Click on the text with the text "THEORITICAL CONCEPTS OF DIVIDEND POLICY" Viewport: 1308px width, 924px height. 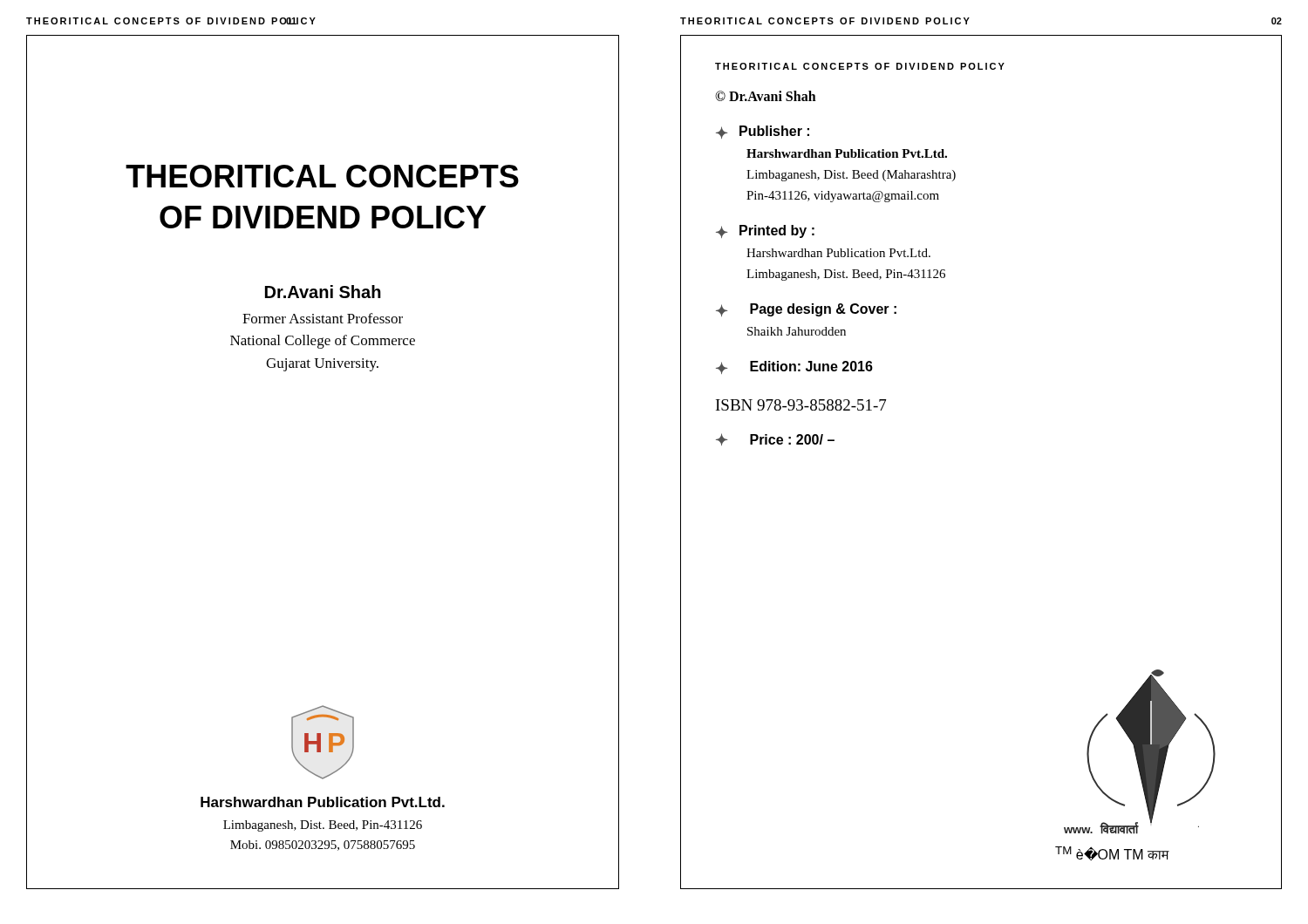click(861, 66)
